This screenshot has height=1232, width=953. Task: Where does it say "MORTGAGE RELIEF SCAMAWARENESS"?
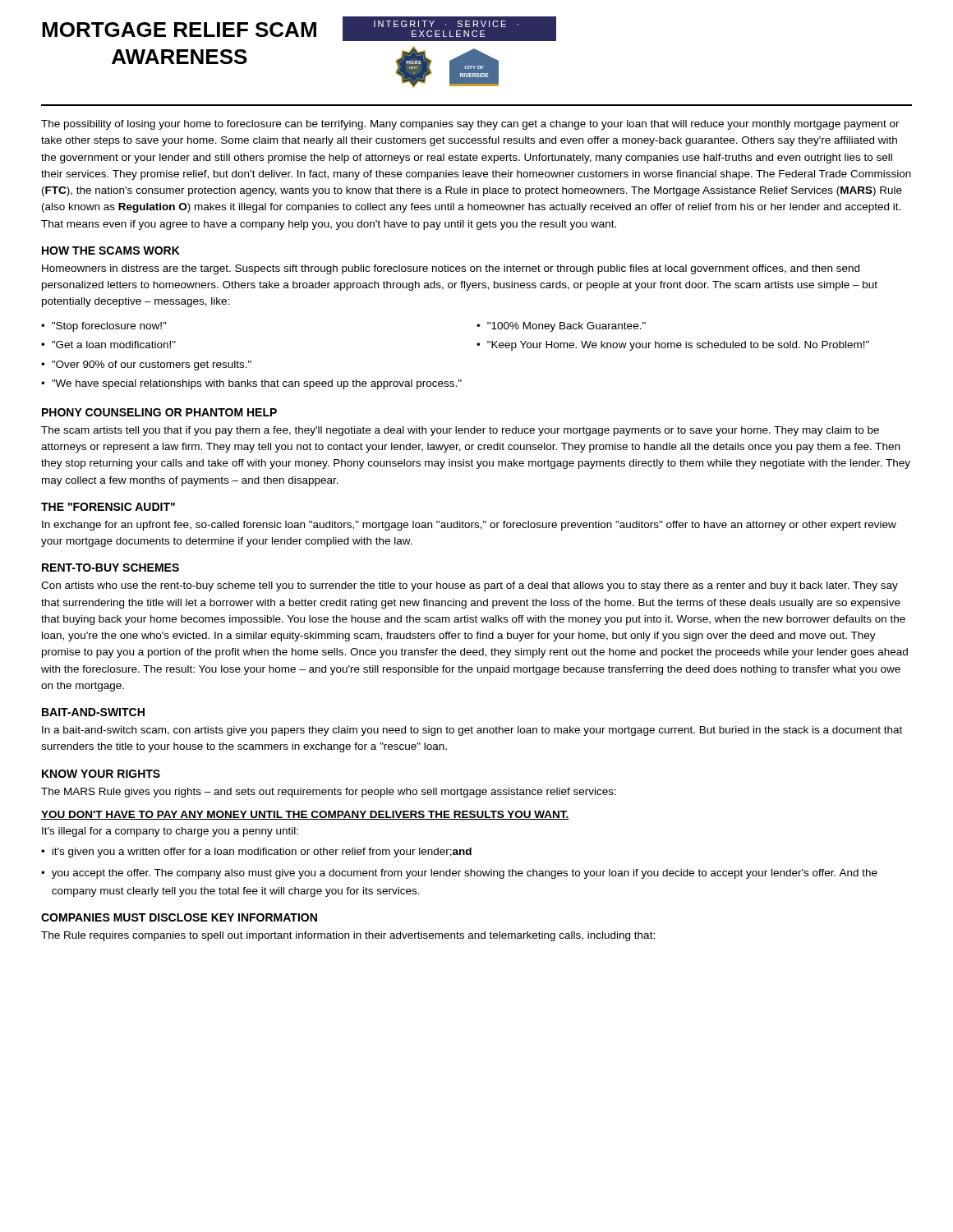(x=179, y=43)
